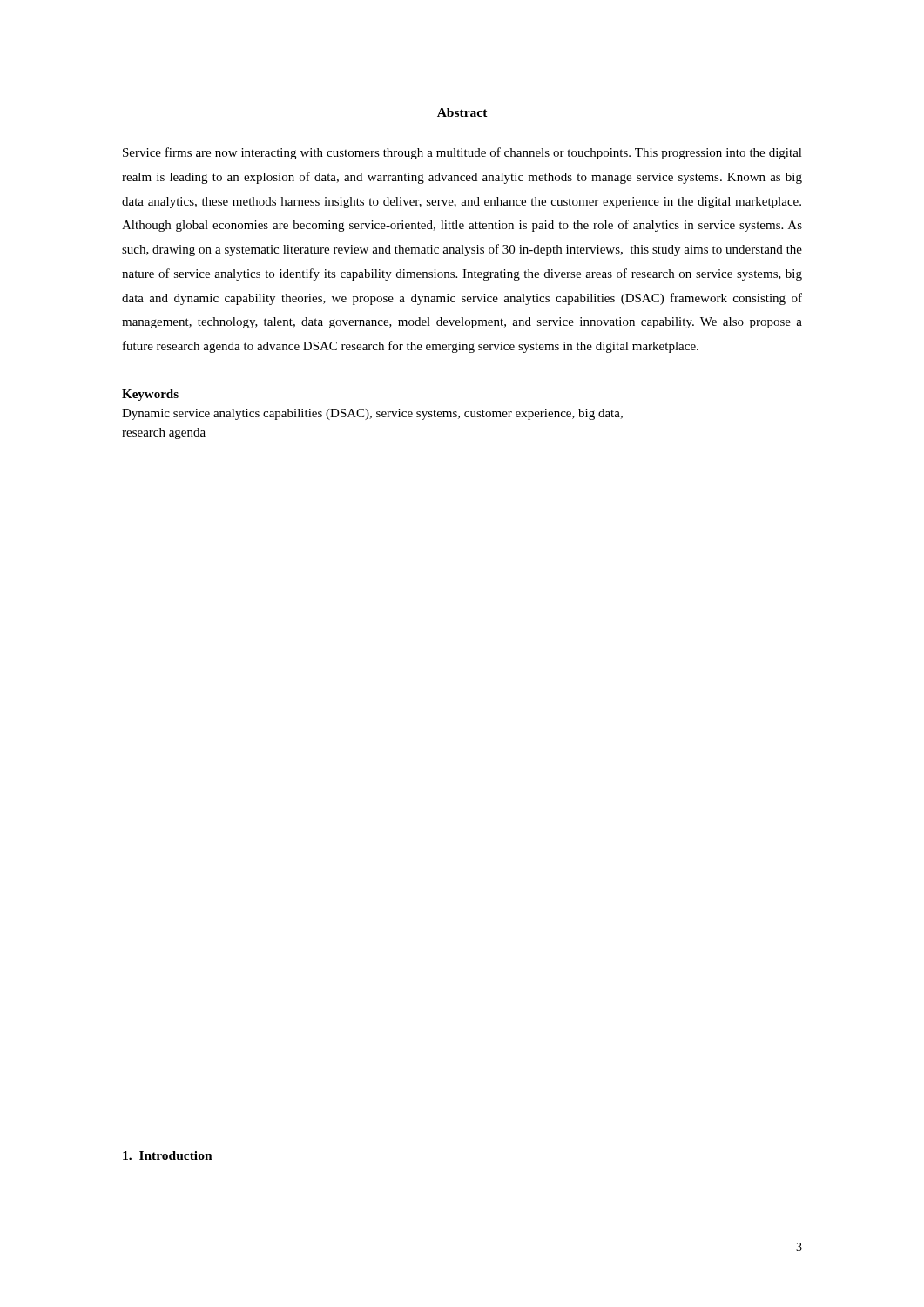Select the text block with the text "Service firms are"
Image resolution: width=924 pixels, height=1307 pixels.
point(462,249)
